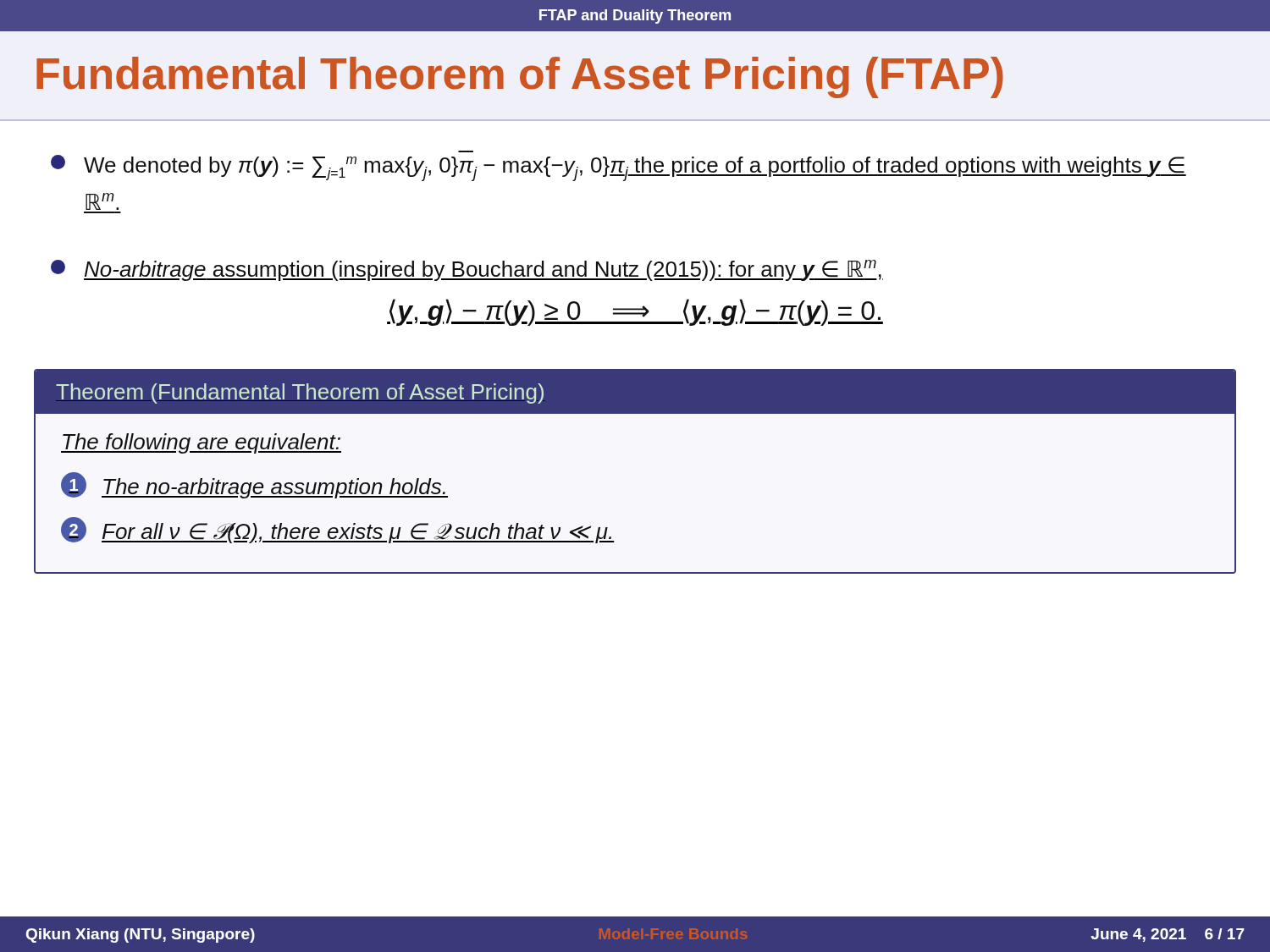This screenshot has width=1270, height=952.
Task: Locate the list item with the text "We denoted by π(y) := ∑j=1m"
Action: coord(635,183)
